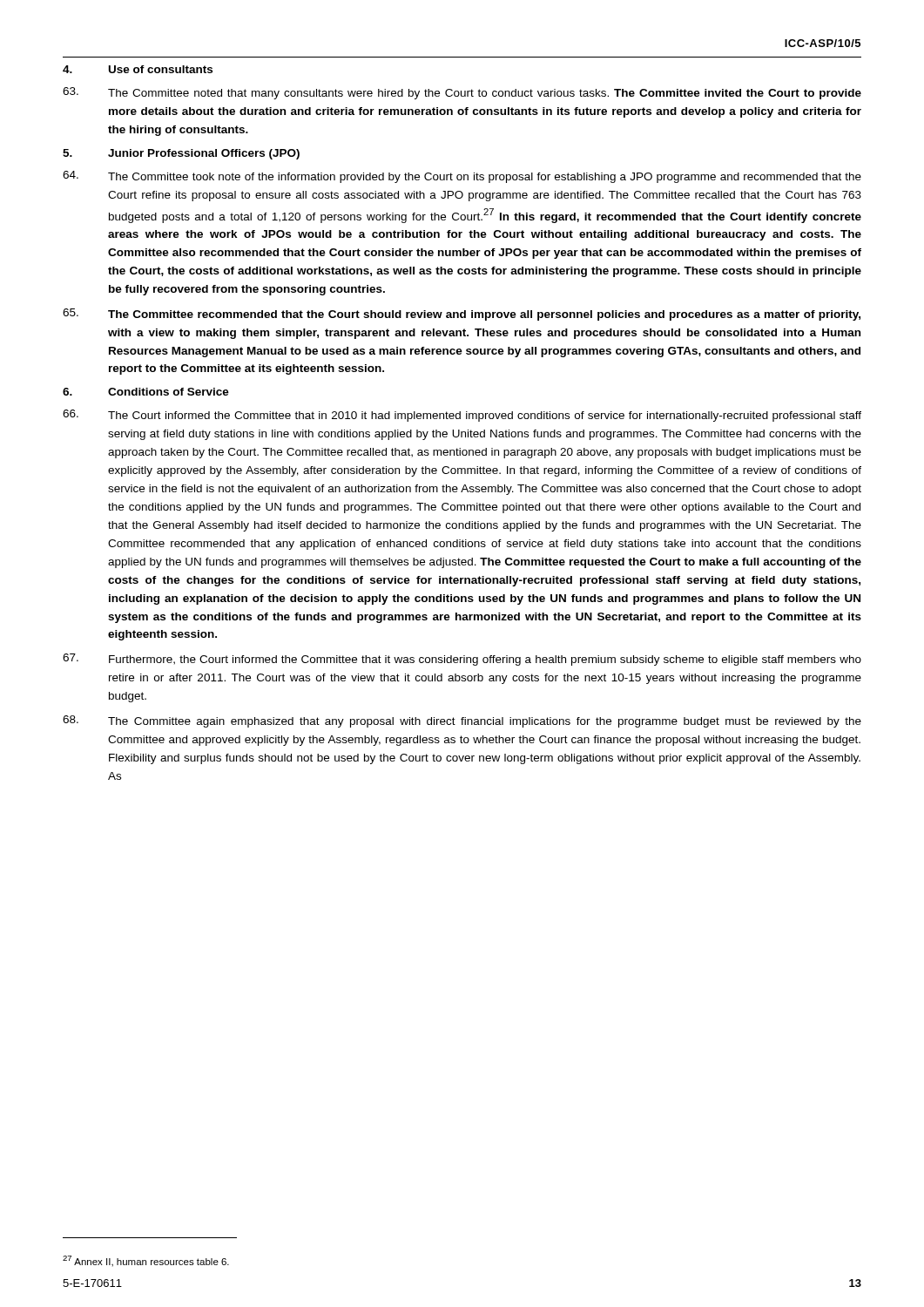The image size is (924, 1307).
Task: Locate the text block with the text "The Committee recommended that the"
Action: (x=462, y=342)
